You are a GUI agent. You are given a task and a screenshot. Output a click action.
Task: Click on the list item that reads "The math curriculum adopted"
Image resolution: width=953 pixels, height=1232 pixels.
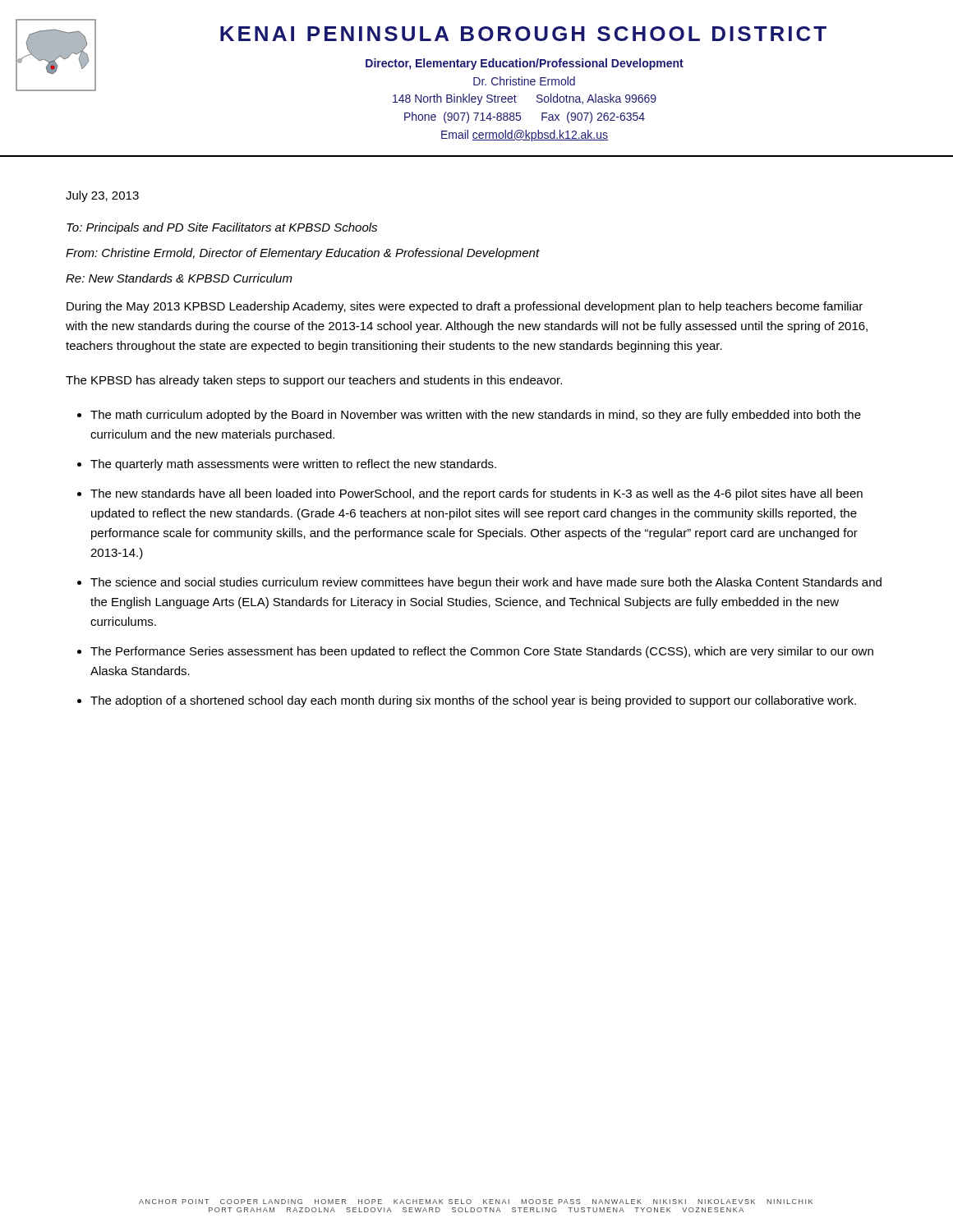476,425
